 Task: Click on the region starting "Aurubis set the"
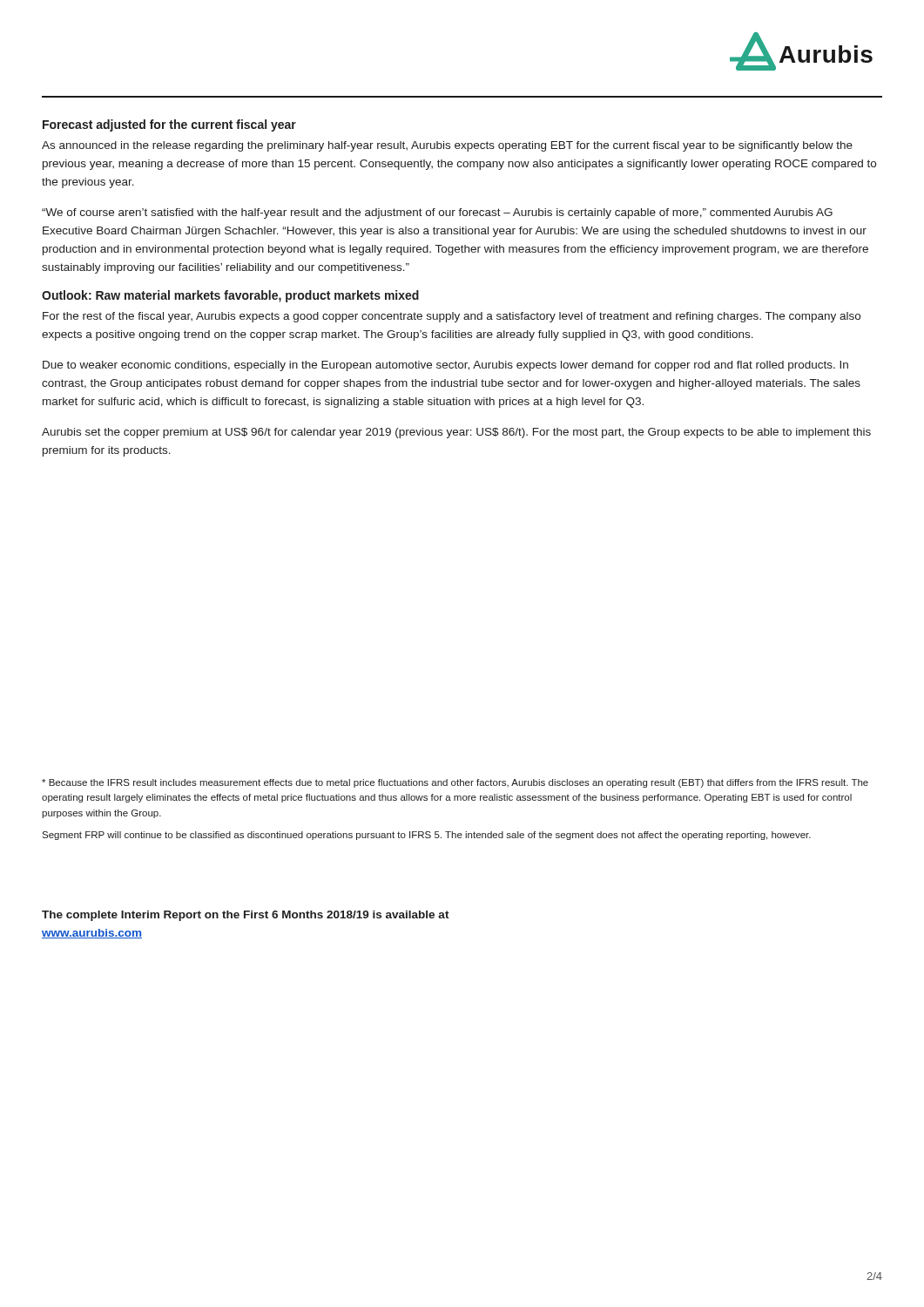[456, 441]
